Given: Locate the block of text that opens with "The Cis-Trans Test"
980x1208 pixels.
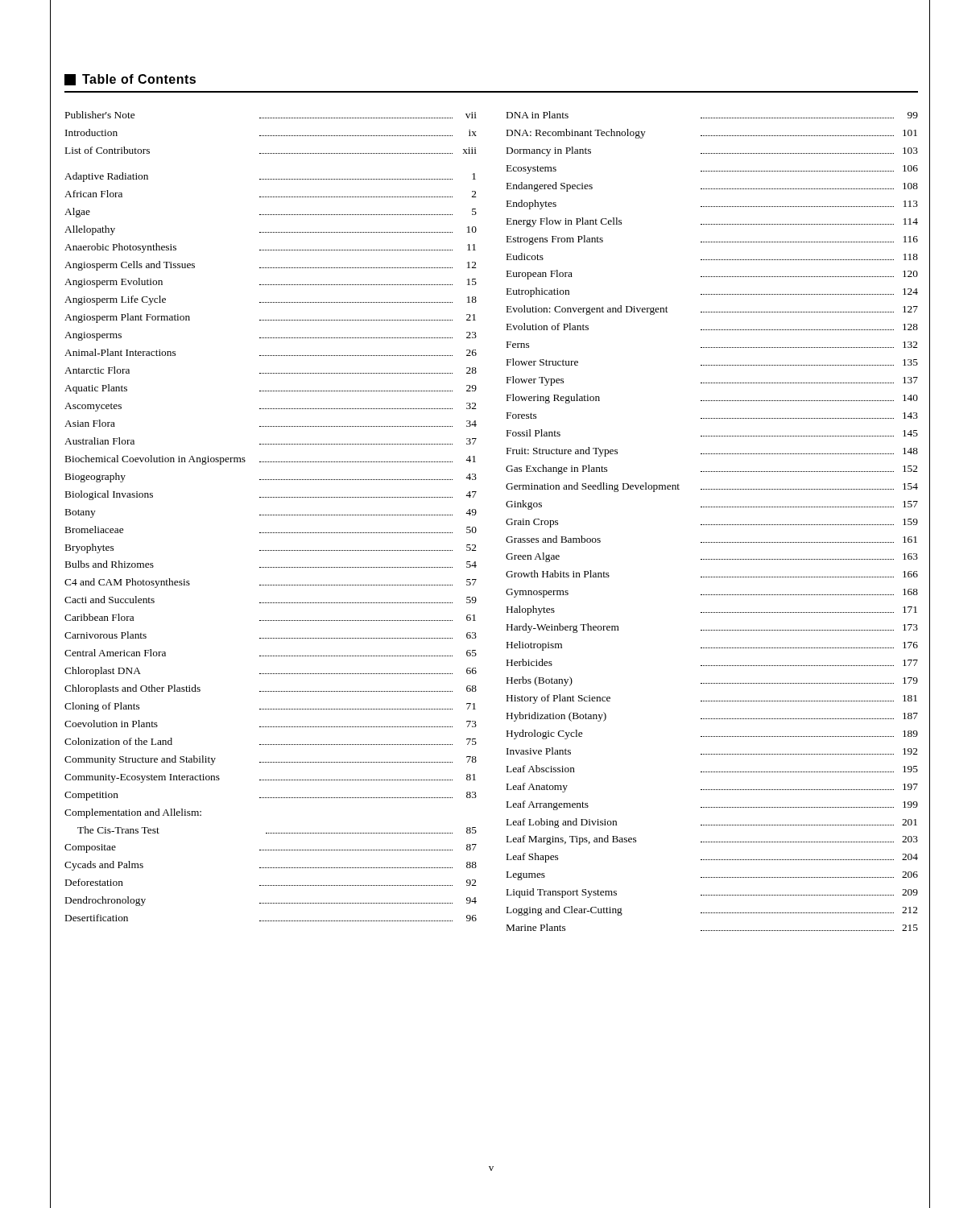Looking at the screenshot, I should pyautogui.click(x=277, y=830).
